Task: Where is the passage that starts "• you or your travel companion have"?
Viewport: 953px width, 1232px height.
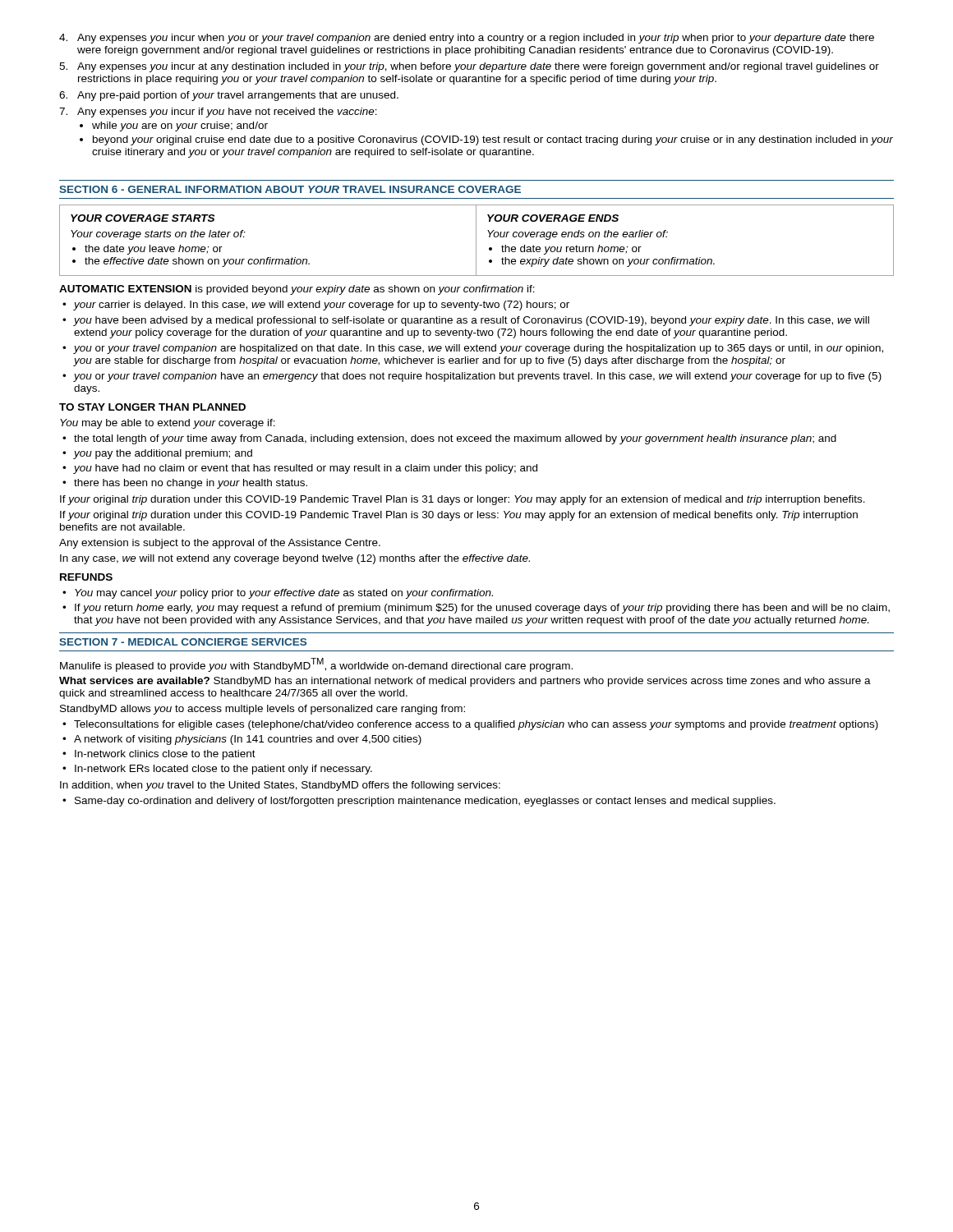Action: click(x=478, y=382)
